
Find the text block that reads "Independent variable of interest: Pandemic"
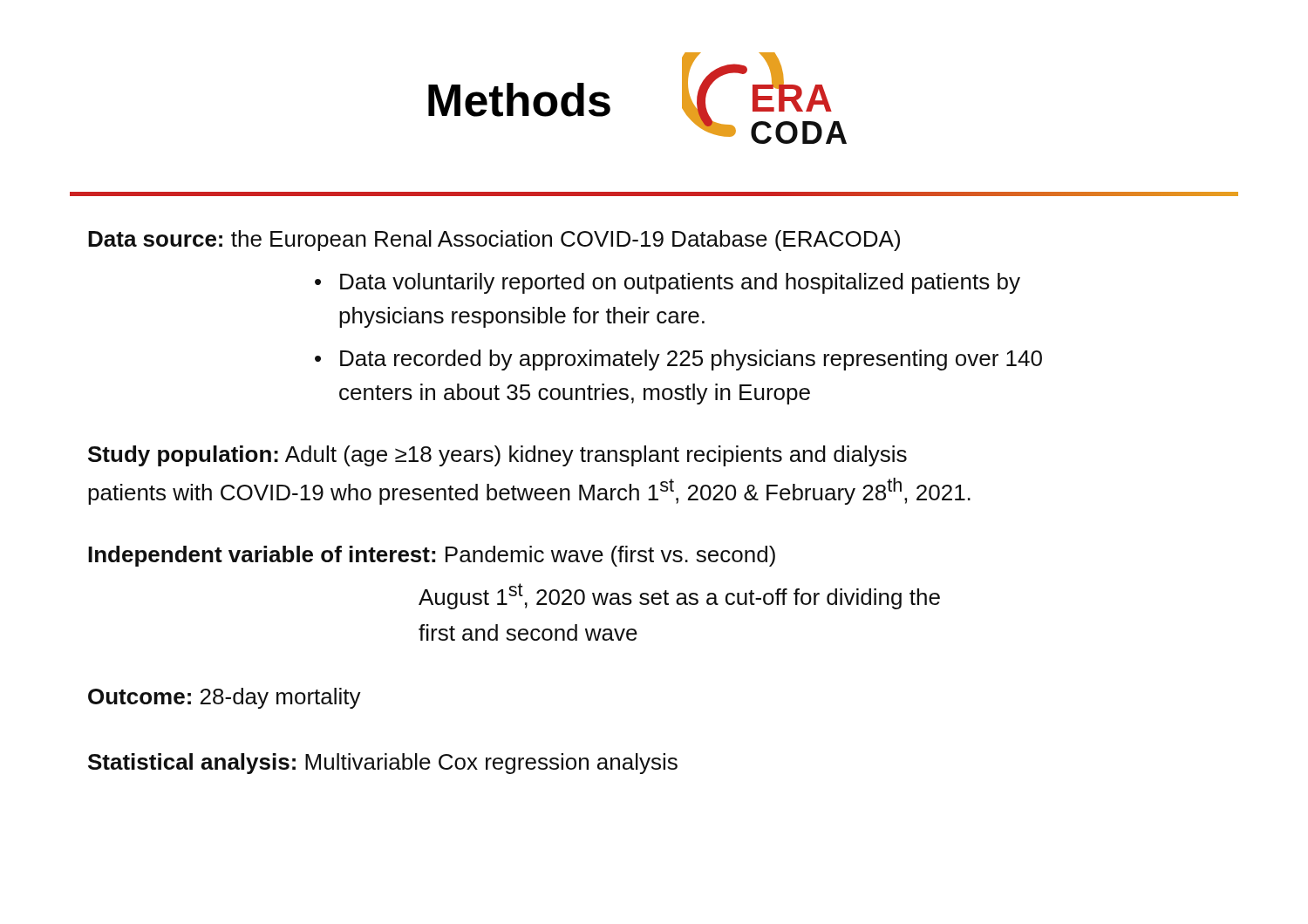654,595
